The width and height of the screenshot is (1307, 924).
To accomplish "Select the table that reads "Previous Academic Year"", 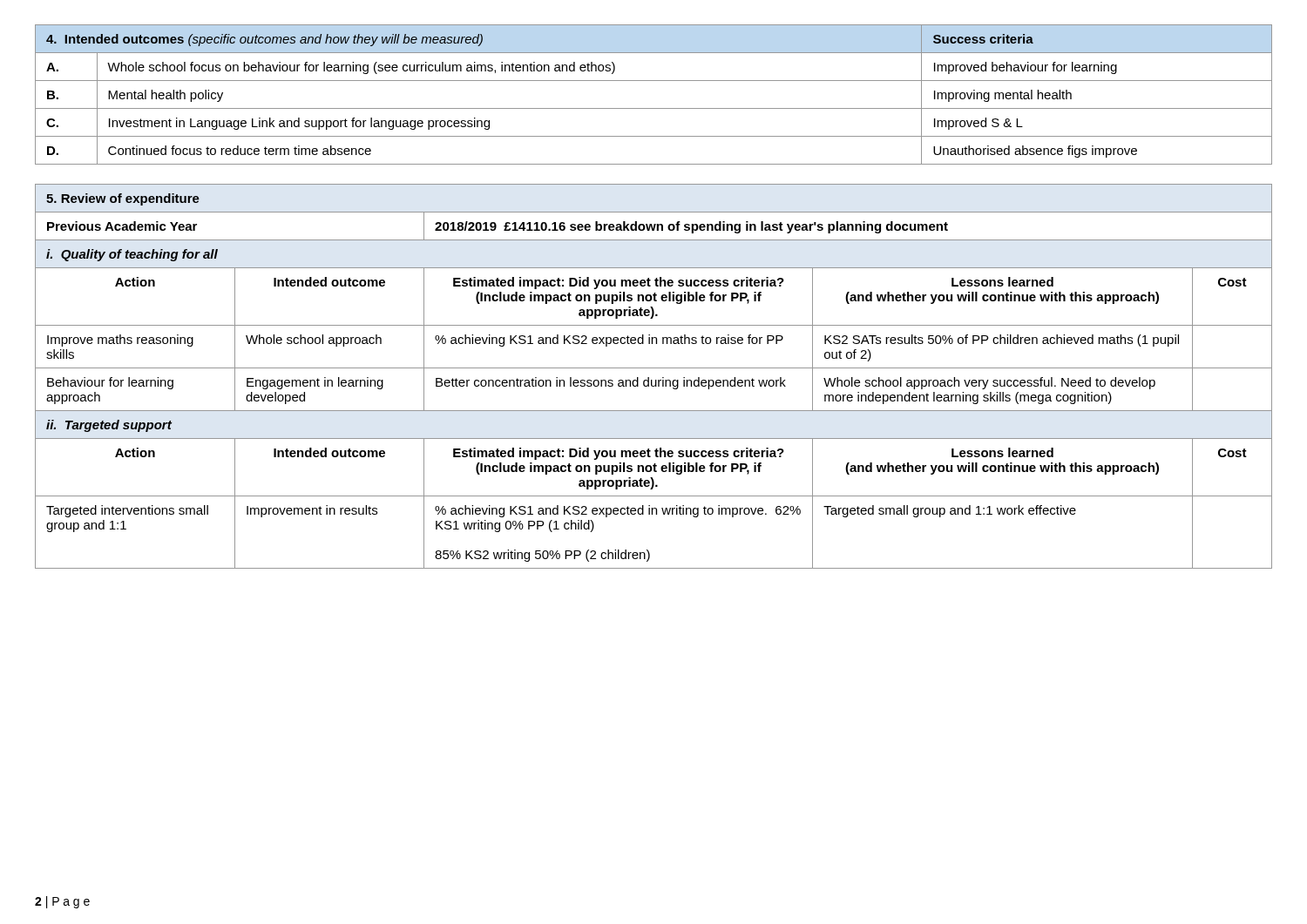I will [x=654, y=376].
